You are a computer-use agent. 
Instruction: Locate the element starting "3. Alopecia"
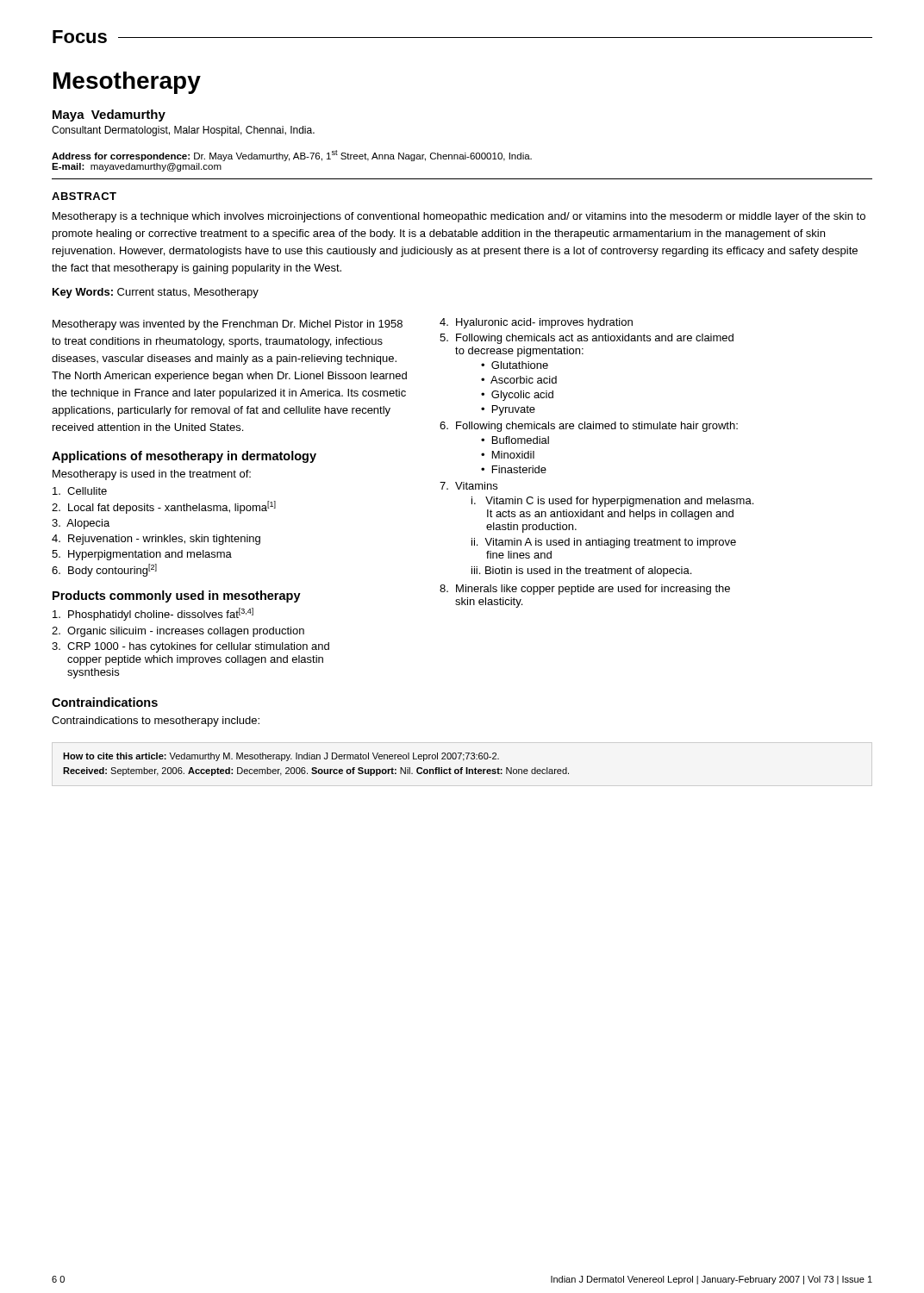click(x=81, y=523)
